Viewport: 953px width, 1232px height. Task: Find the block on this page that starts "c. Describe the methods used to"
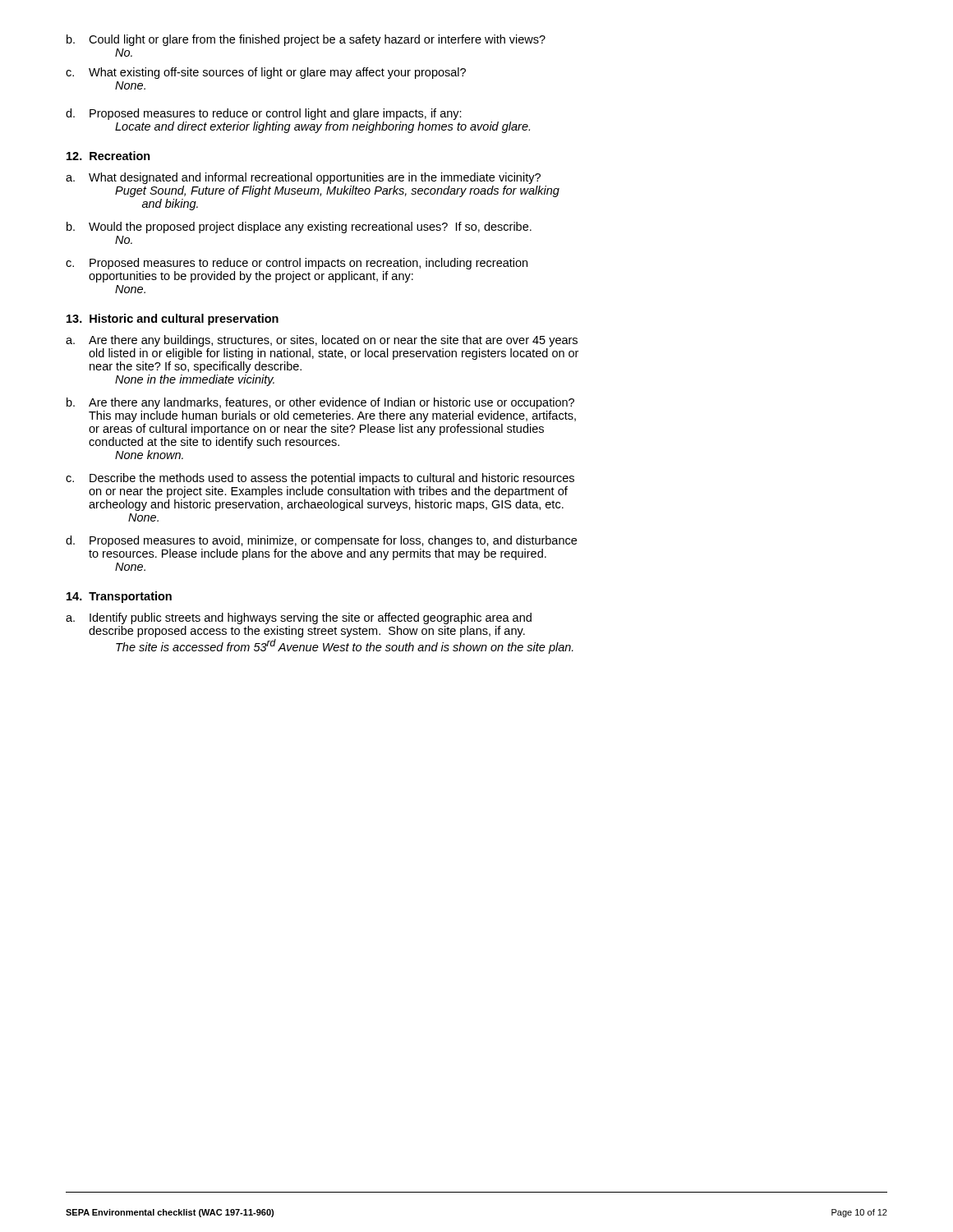click(x=320, y=498)
